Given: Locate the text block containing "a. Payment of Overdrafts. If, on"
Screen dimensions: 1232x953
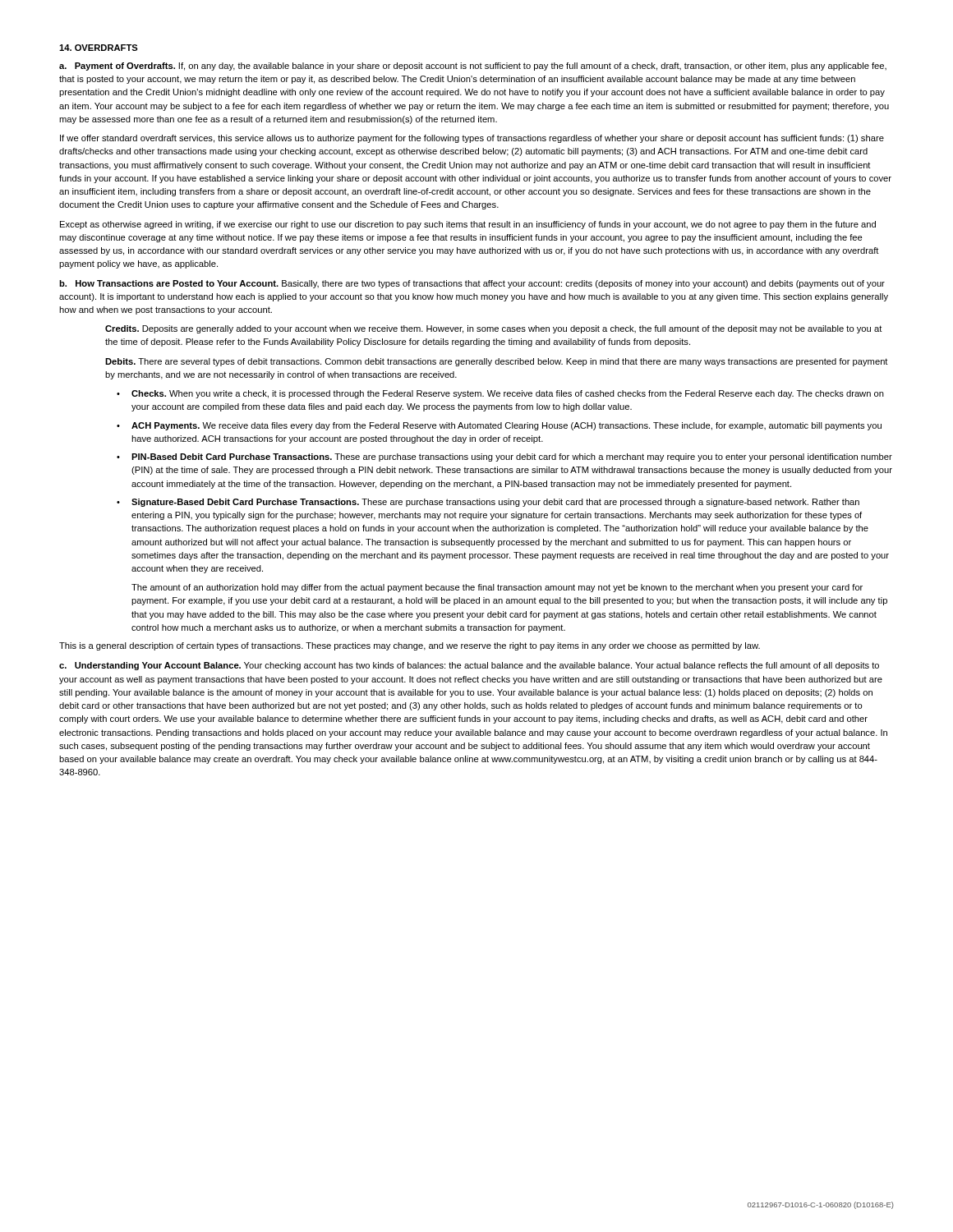Looking at the screenshot, I should pos(474,92).
